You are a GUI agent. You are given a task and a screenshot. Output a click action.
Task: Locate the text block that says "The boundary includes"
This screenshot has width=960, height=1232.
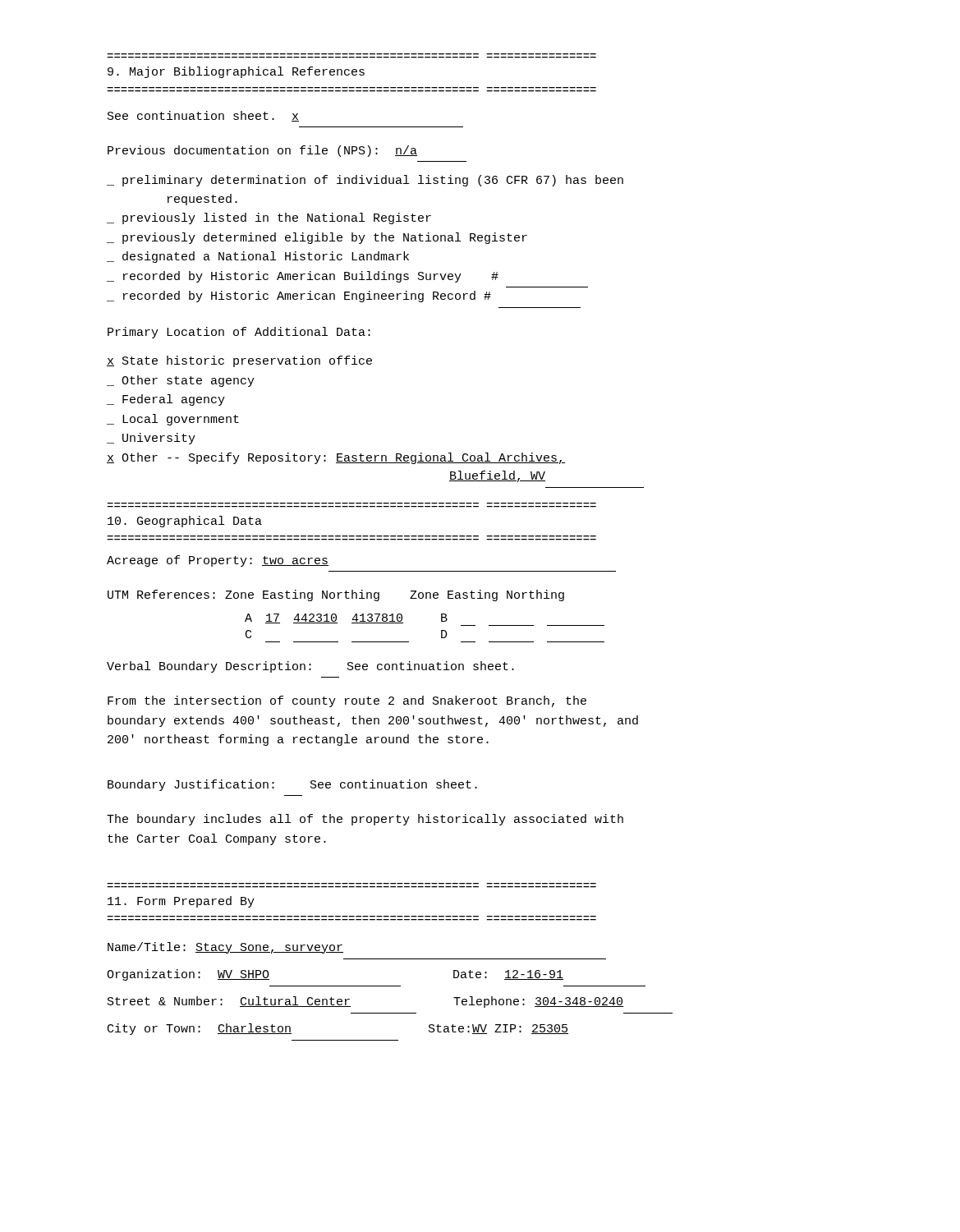click(365, 830)
